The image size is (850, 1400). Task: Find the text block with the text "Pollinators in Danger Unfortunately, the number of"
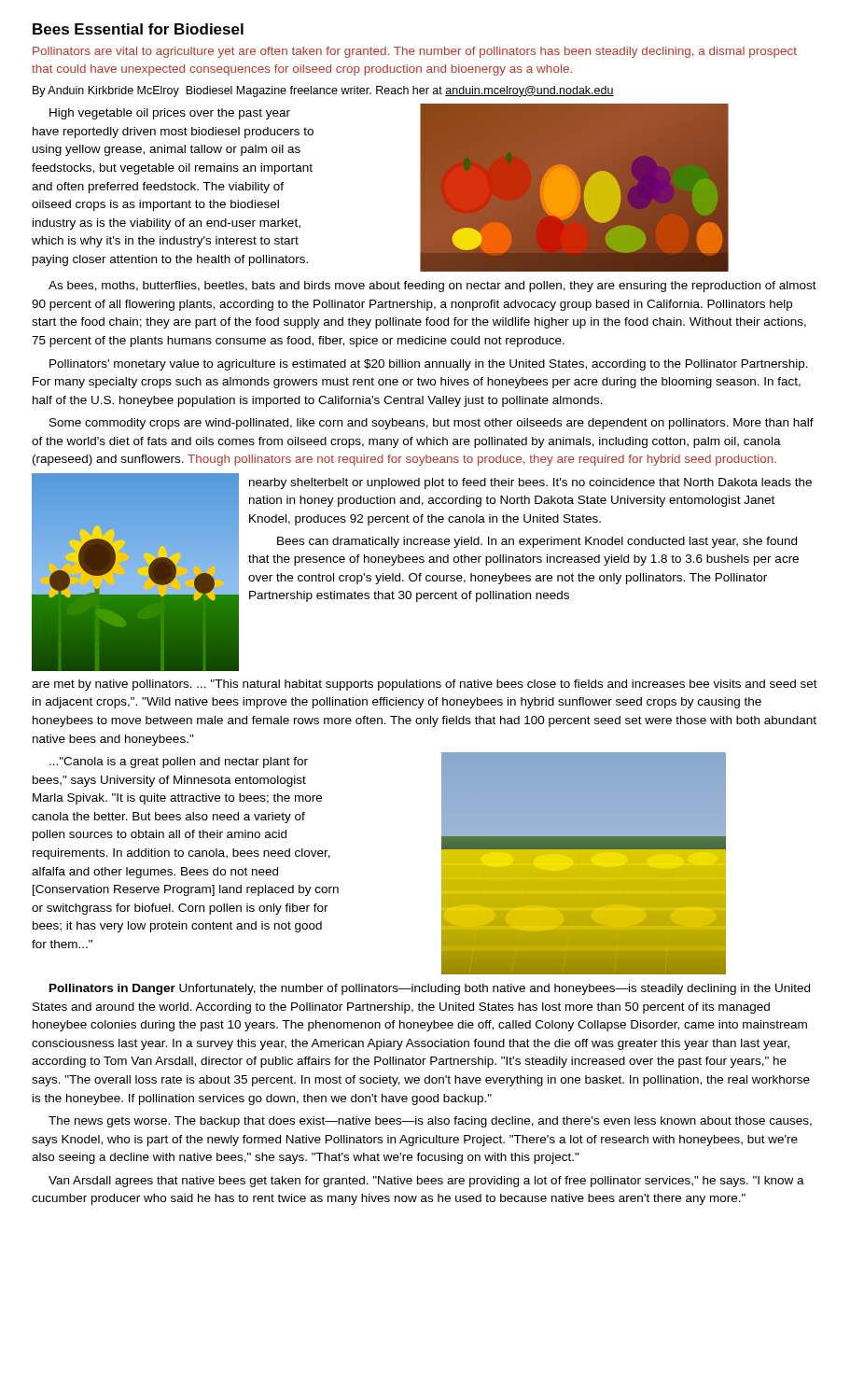[x=425, y=1043]
